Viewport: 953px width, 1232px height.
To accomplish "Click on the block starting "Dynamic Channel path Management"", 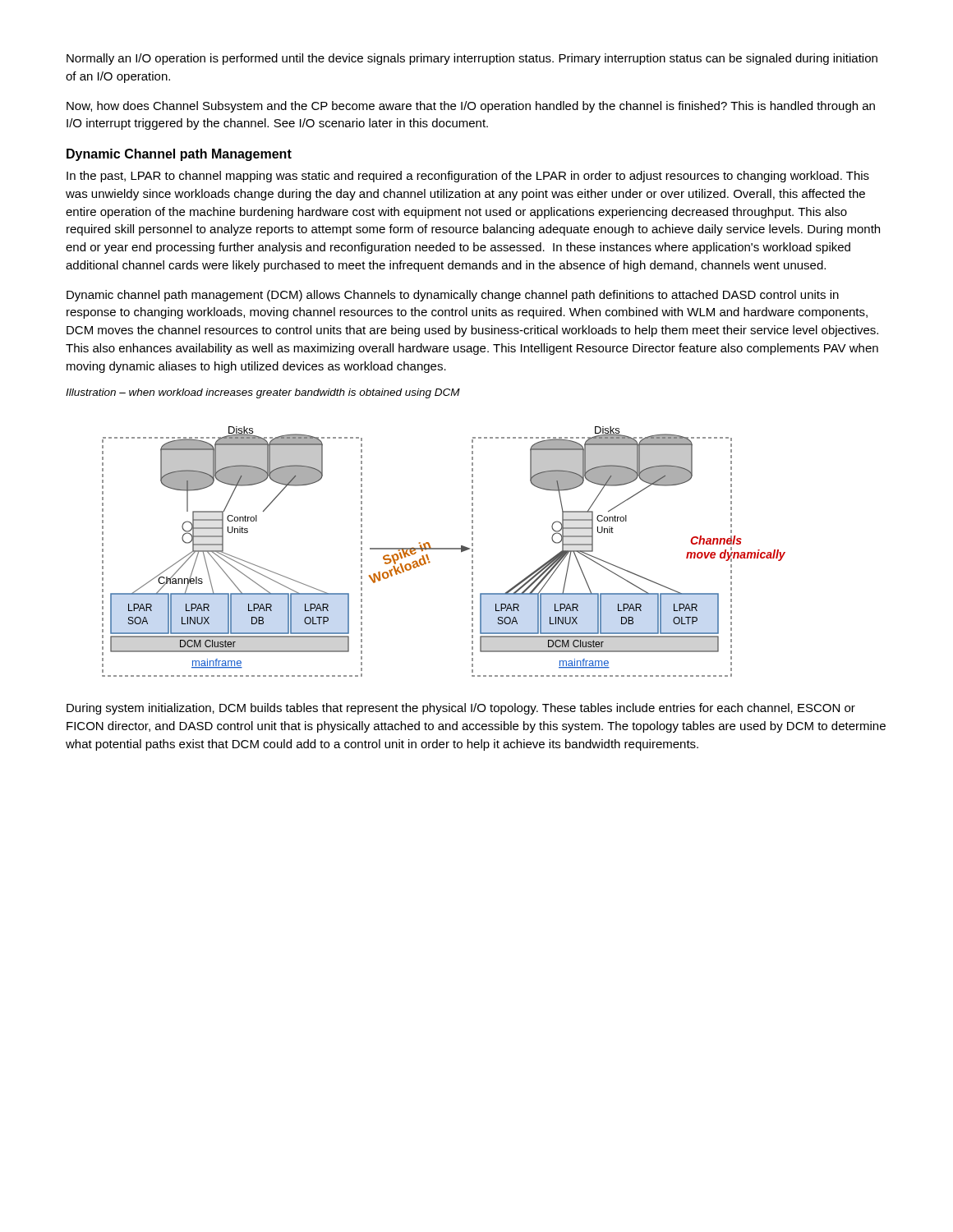I will [x=179, y=154].
